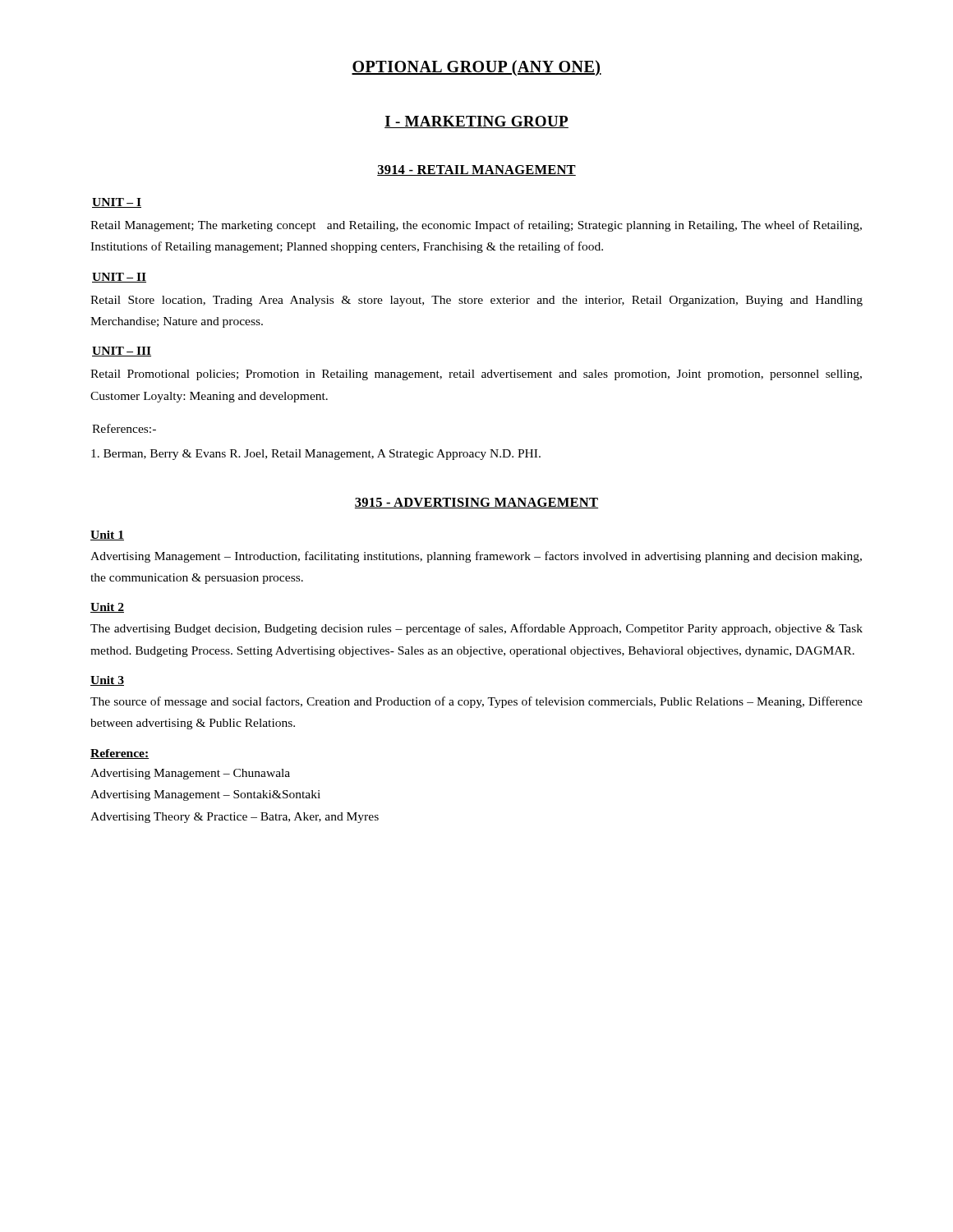This screenshot has width=953, height=1232.
Task: Select the region starting "UNIT – III"
Action: 122,351
